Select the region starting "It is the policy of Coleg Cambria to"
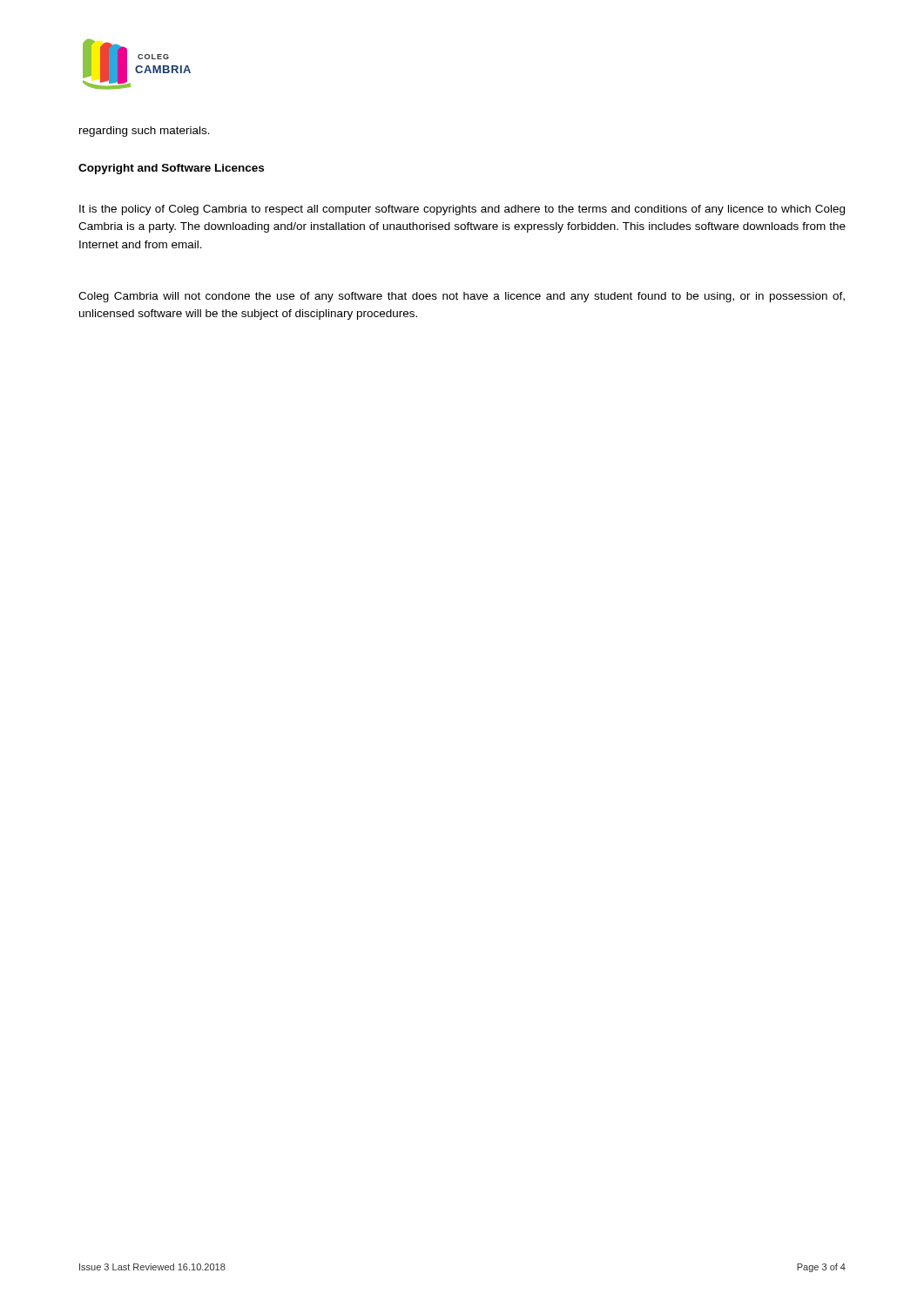The image size is (924, 1307). pyautogui.click(x=462, y=227)
